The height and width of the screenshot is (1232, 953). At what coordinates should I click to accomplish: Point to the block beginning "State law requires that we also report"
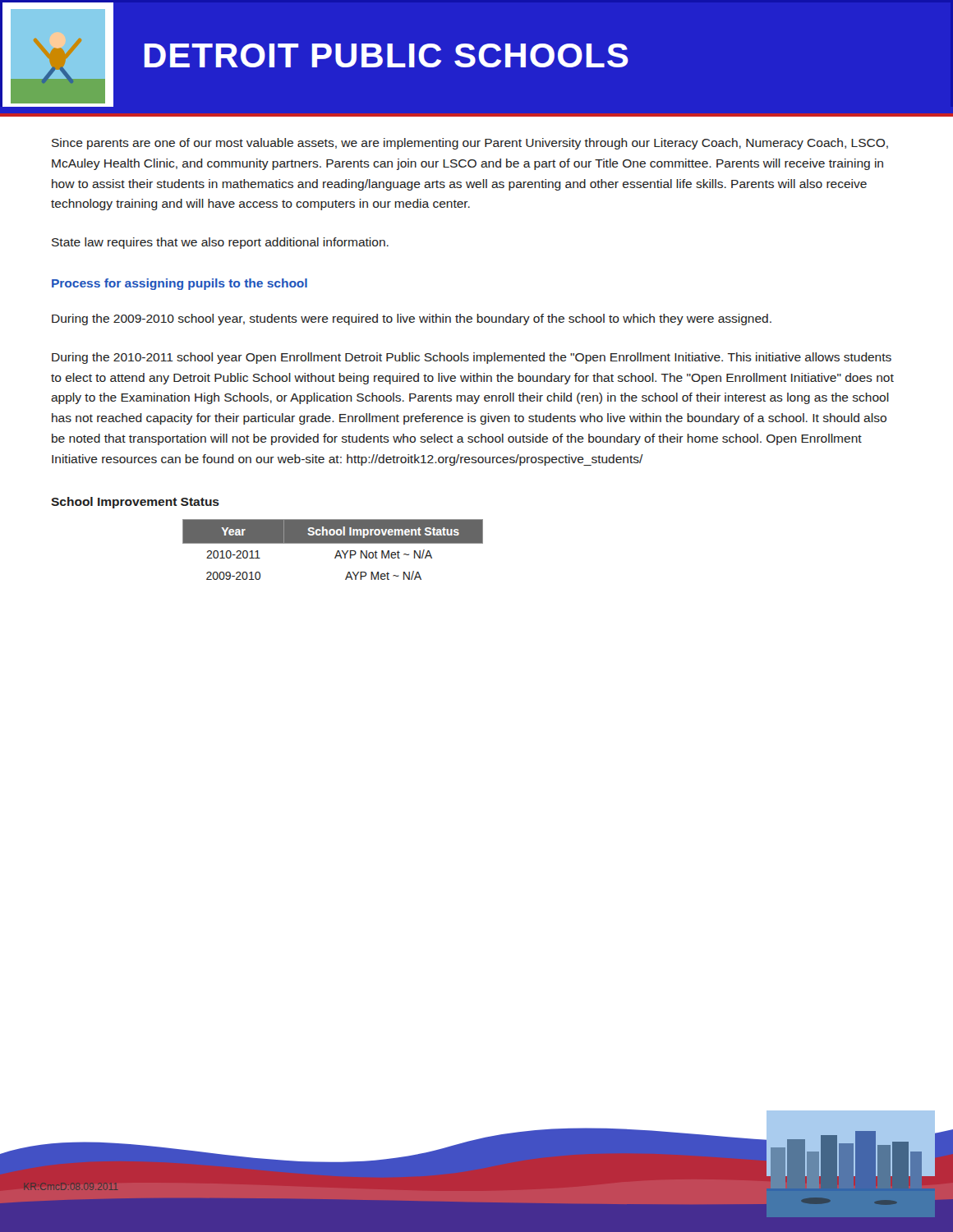[220, 242]
